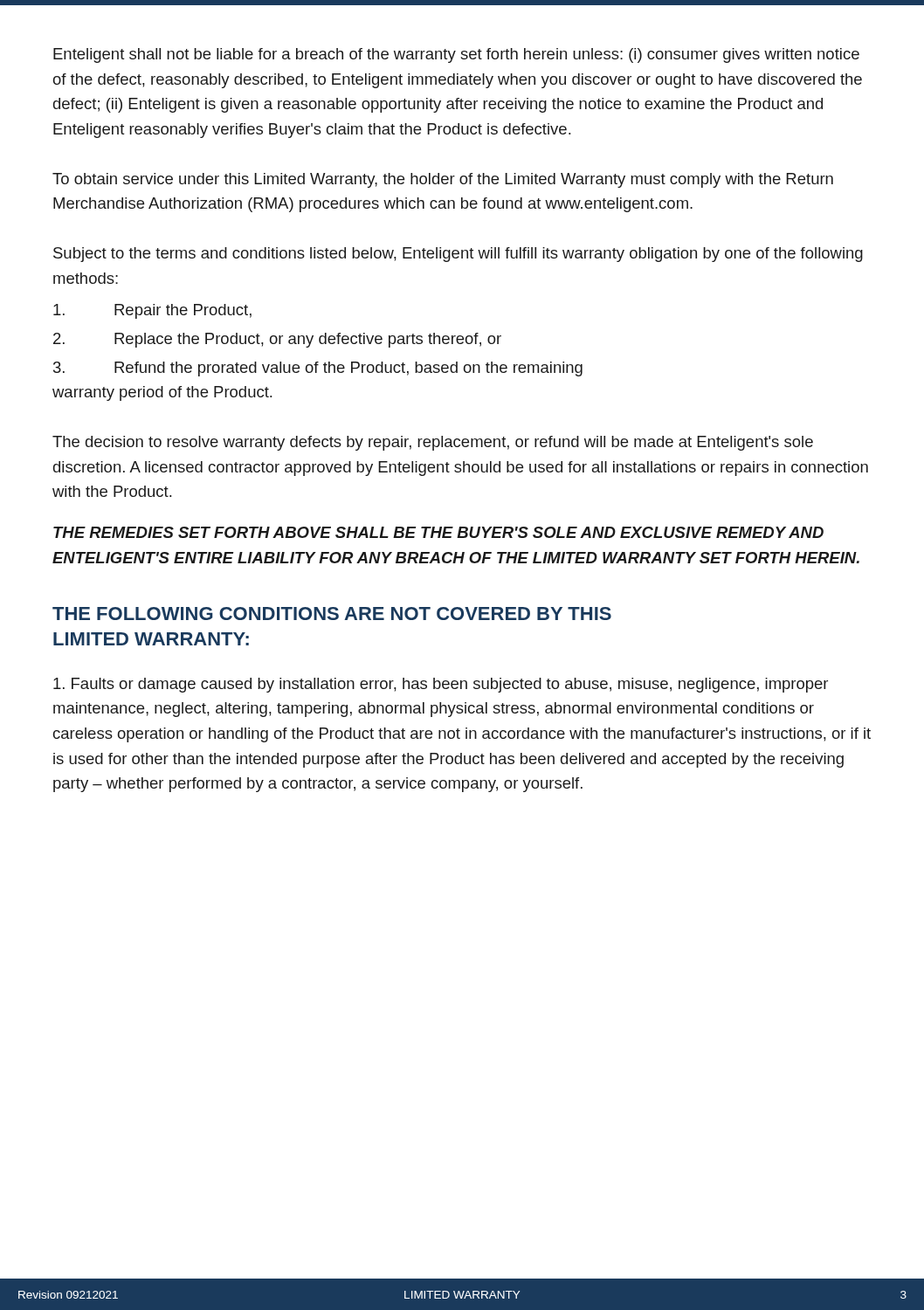Point to the block beginning "Faults or damage caused"
Screen dimensions: 1310x924
tap(462, 733)
